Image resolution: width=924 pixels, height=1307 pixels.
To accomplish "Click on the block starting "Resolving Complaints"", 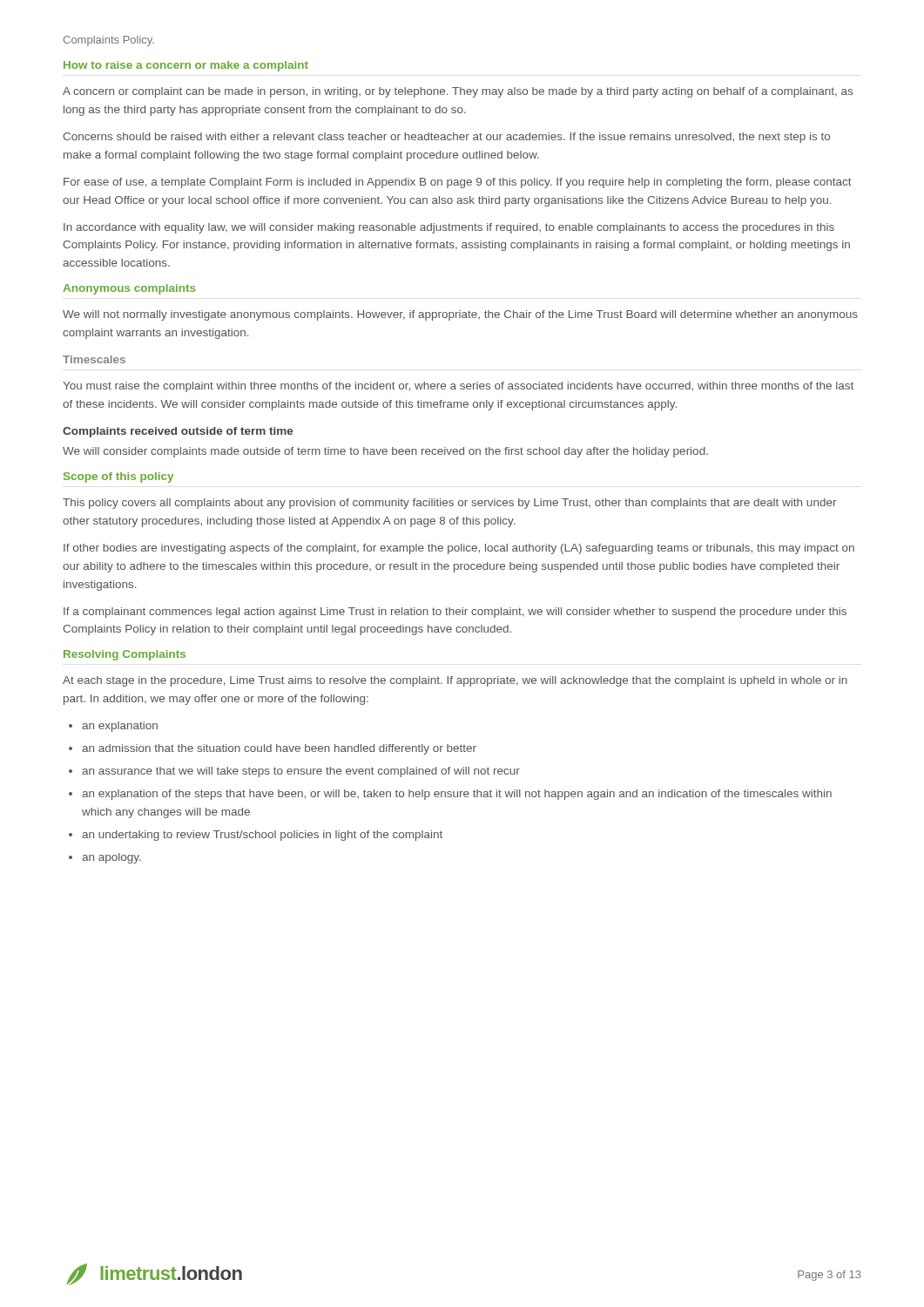I will pos(124,654).
